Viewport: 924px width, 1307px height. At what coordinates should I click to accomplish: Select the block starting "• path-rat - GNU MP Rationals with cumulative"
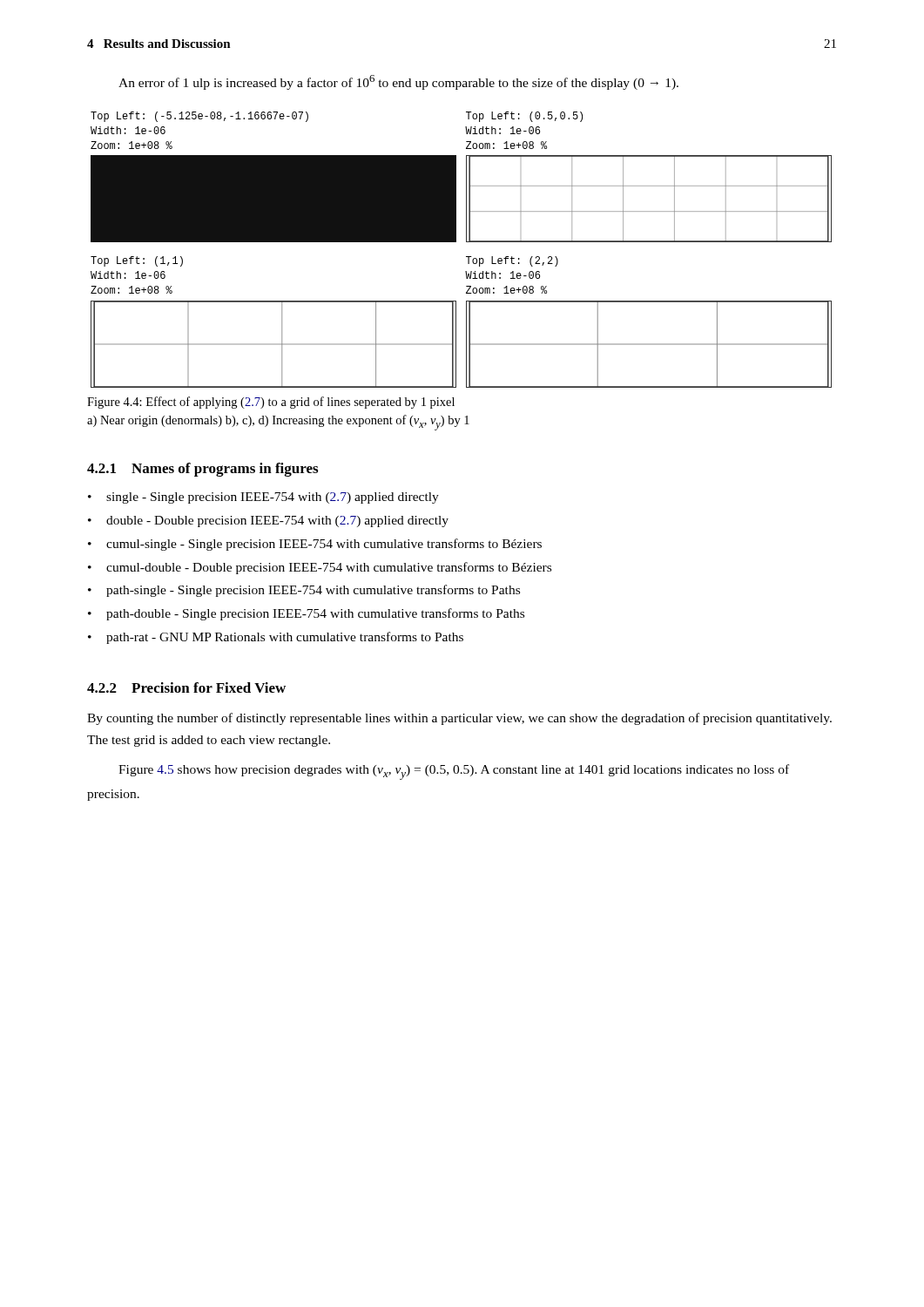tap(462, 637)
